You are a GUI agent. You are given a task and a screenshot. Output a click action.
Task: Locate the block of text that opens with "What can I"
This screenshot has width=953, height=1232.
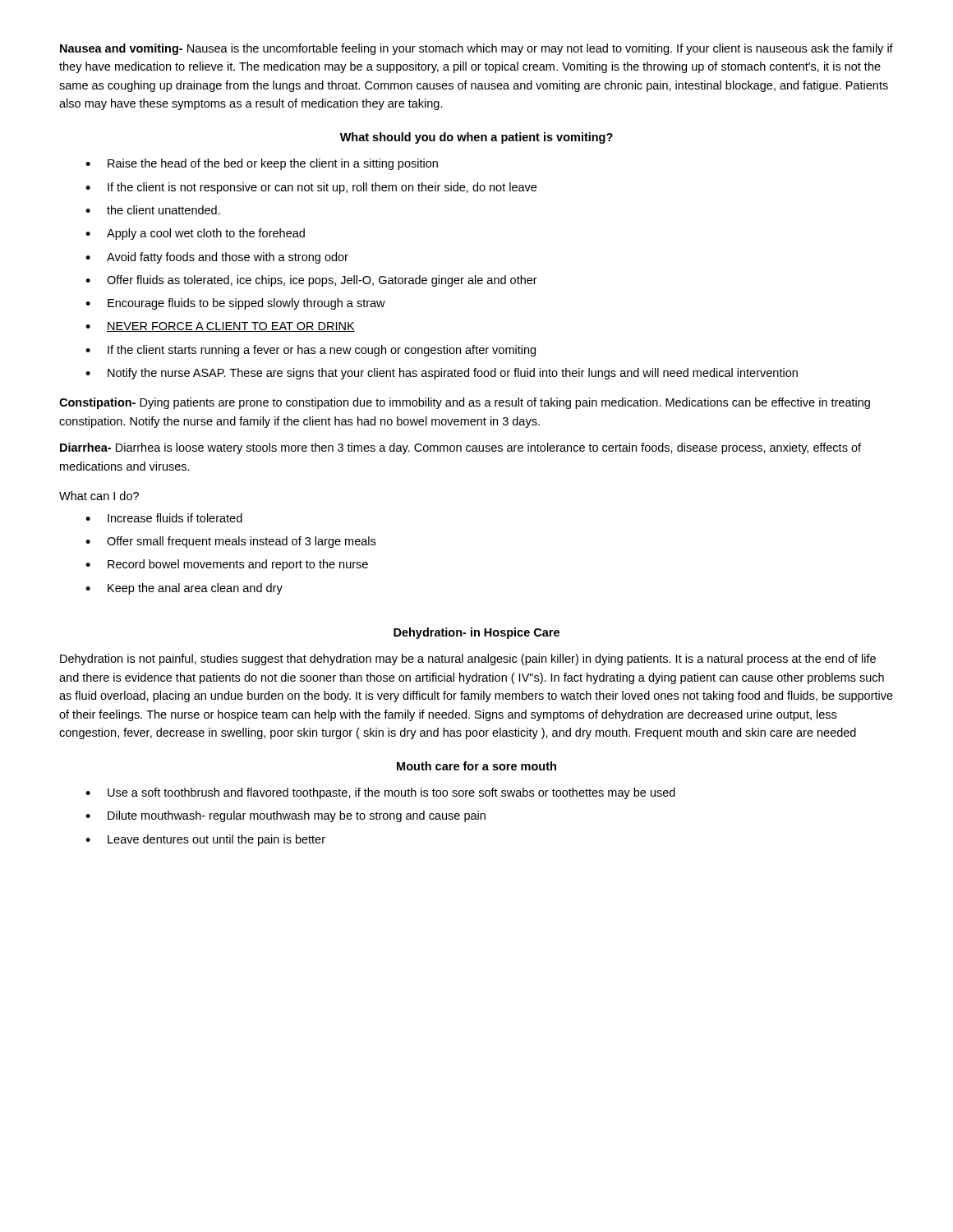tap(99, 496)
